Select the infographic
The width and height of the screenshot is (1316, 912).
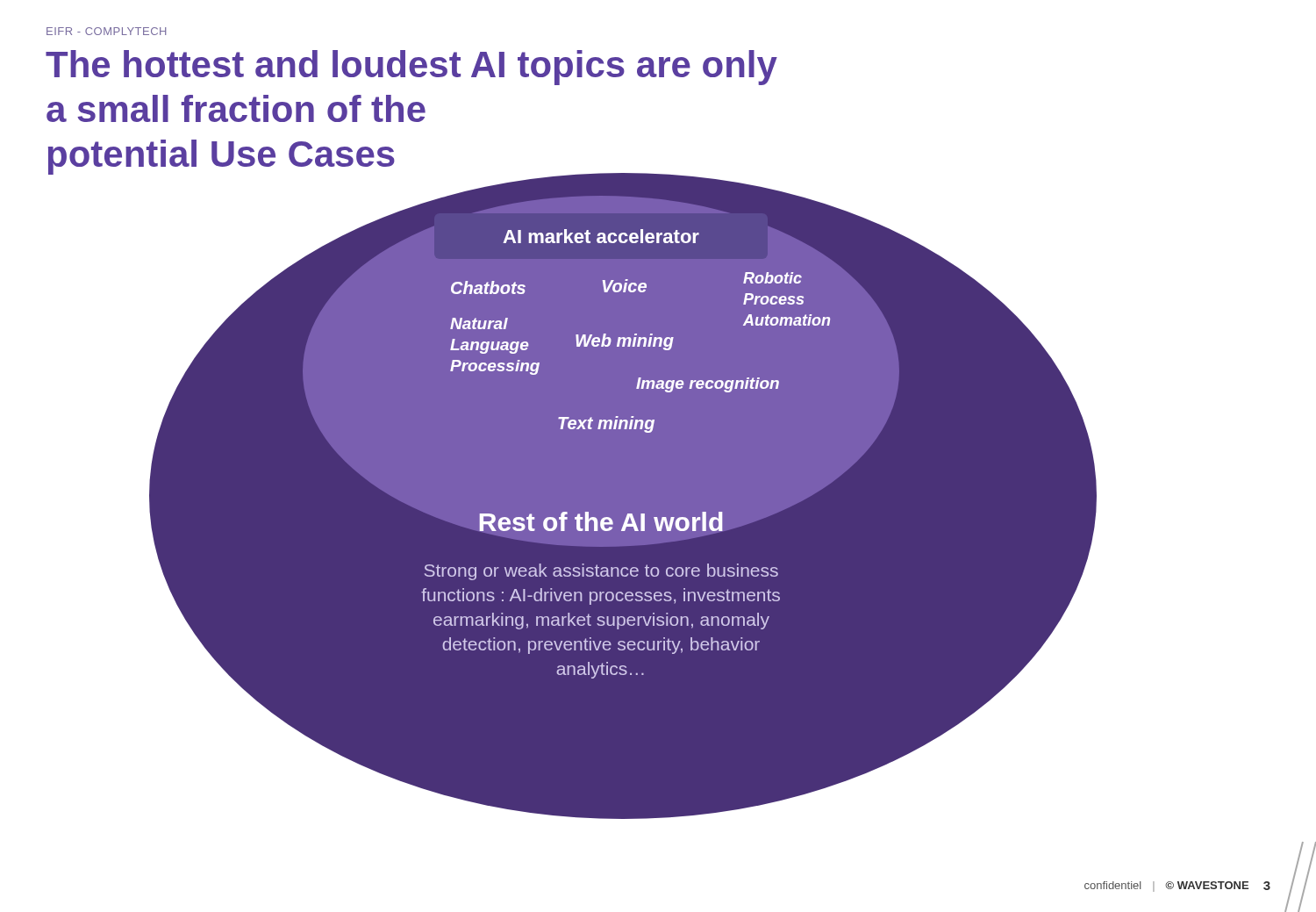623,483
